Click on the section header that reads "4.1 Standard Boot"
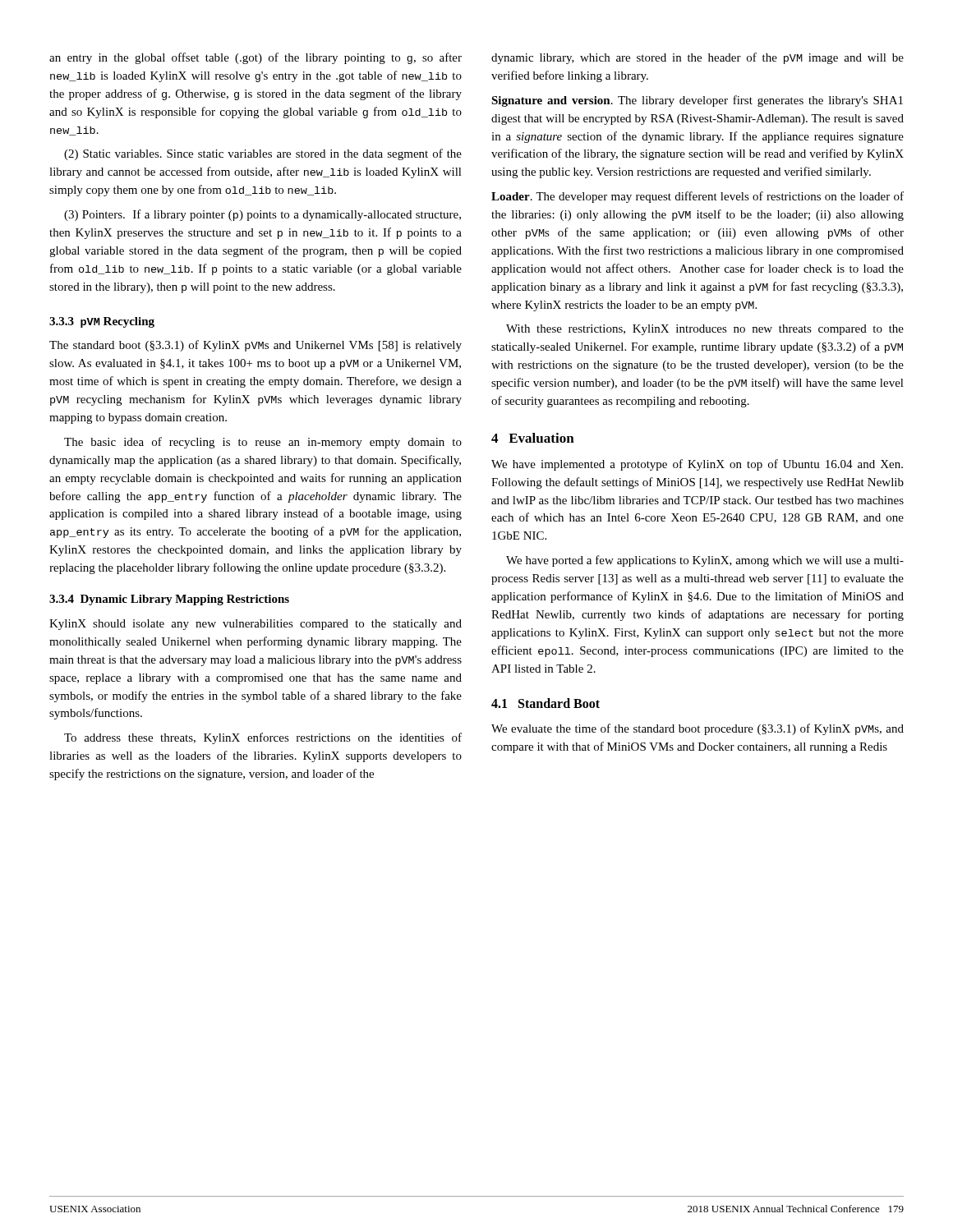The height and width of the screenshot is (1232, 953). tap(546, 703)
